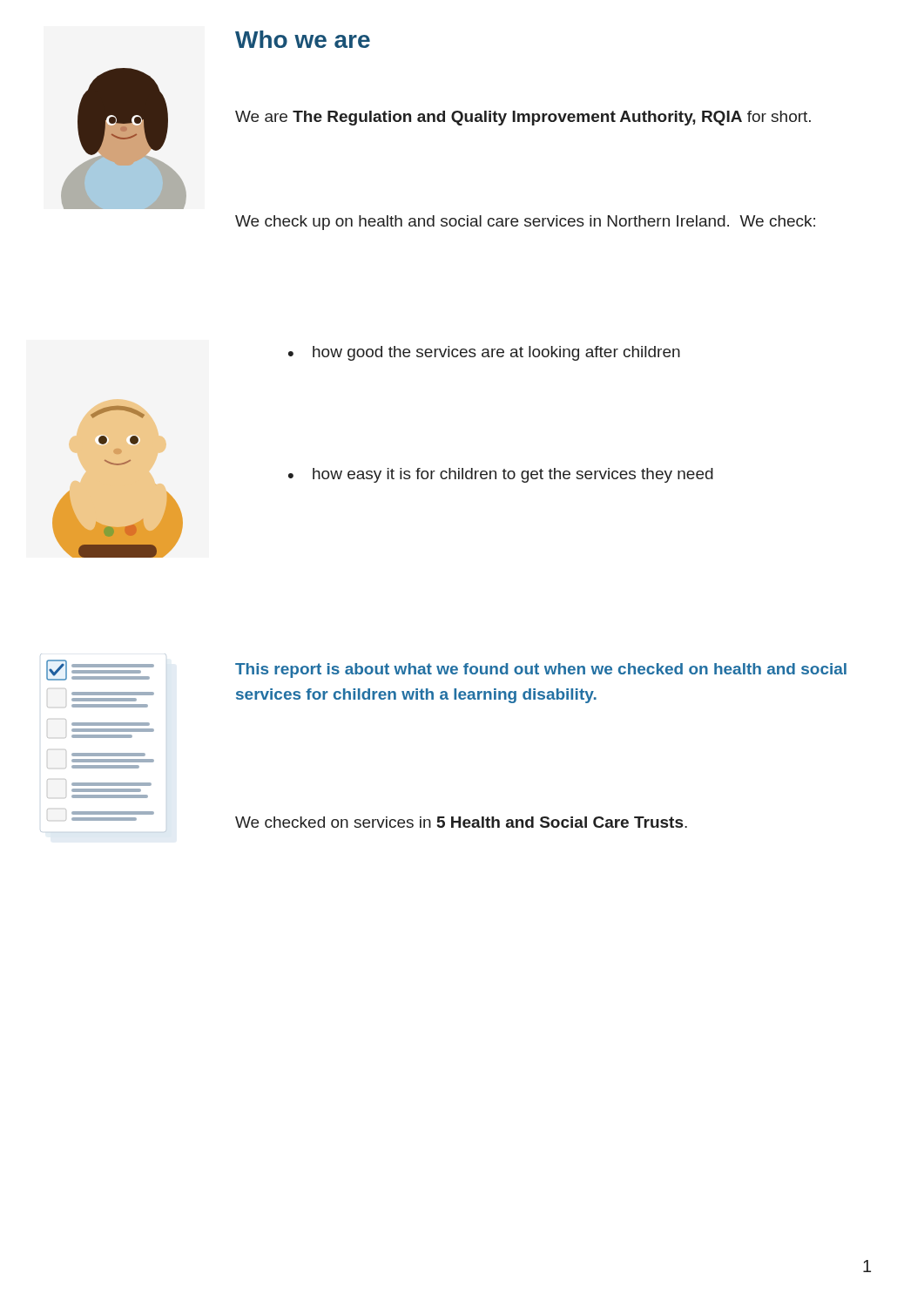Select the element starting "This report is about what"
924x1307 pixels.
(x=553, y=682)
